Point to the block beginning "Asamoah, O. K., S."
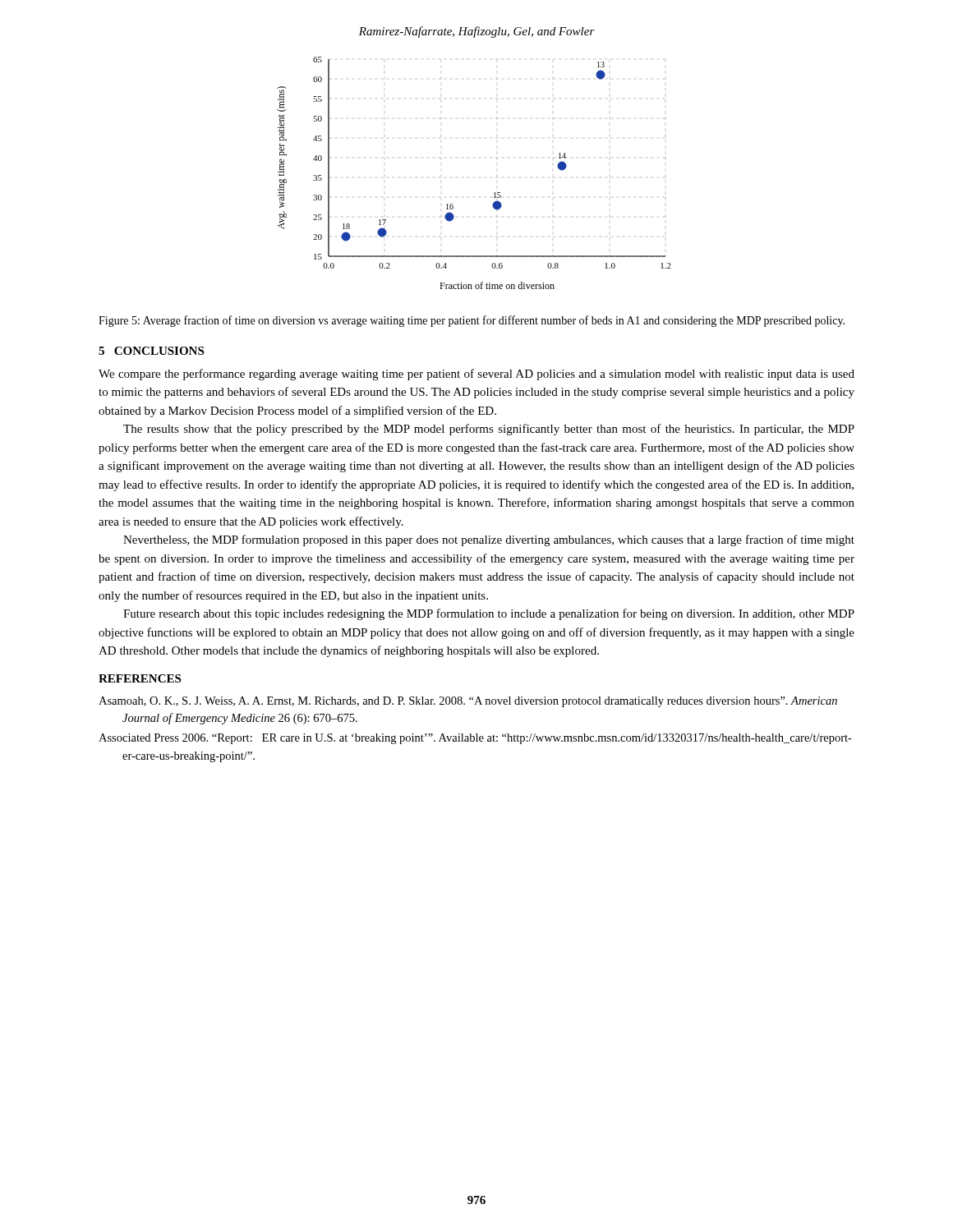The height and width of the screenshot is (1232, 953). [476, 729]
